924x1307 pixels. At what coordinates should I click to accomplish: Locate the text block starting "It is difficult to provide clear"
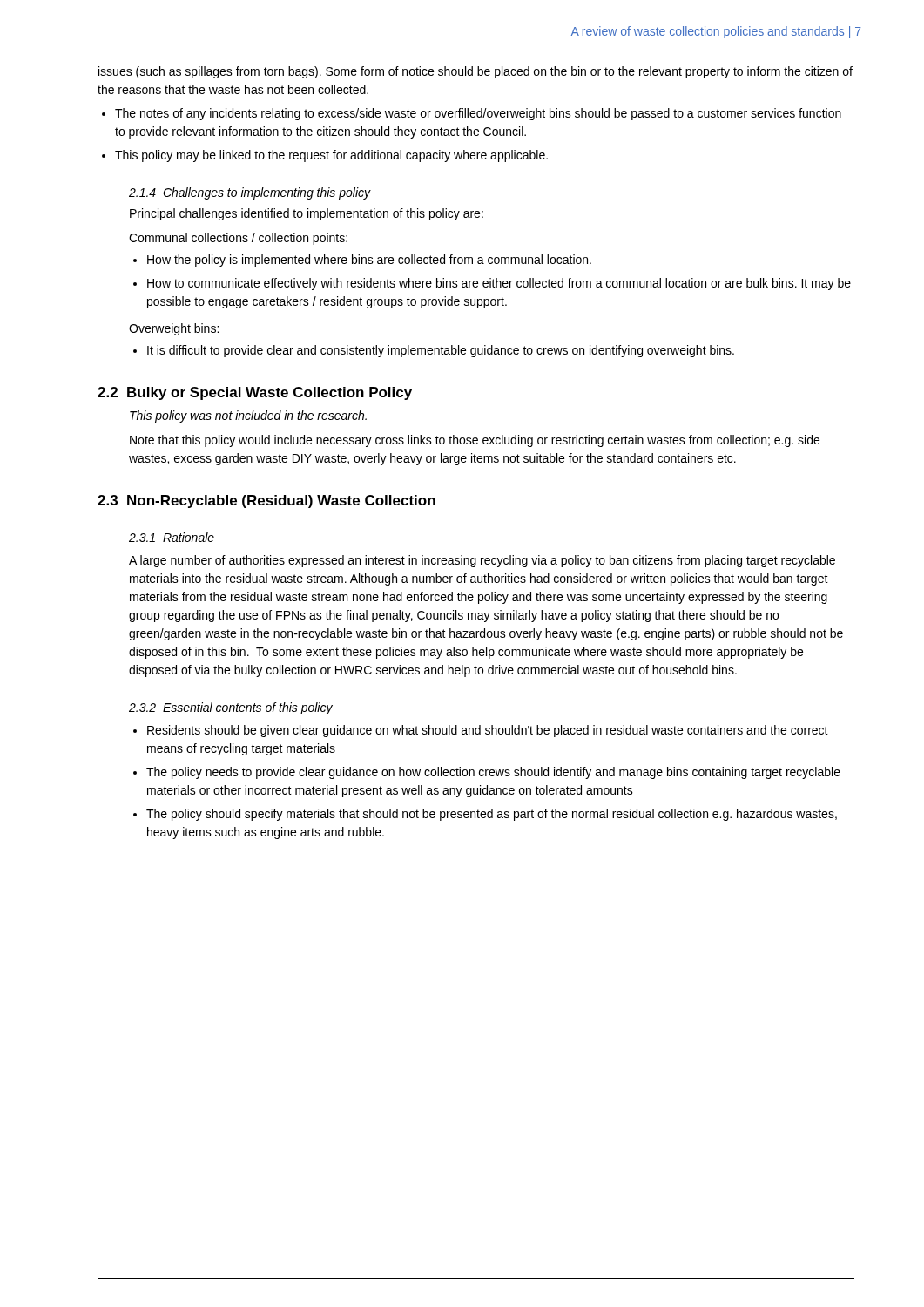(441, 350)
